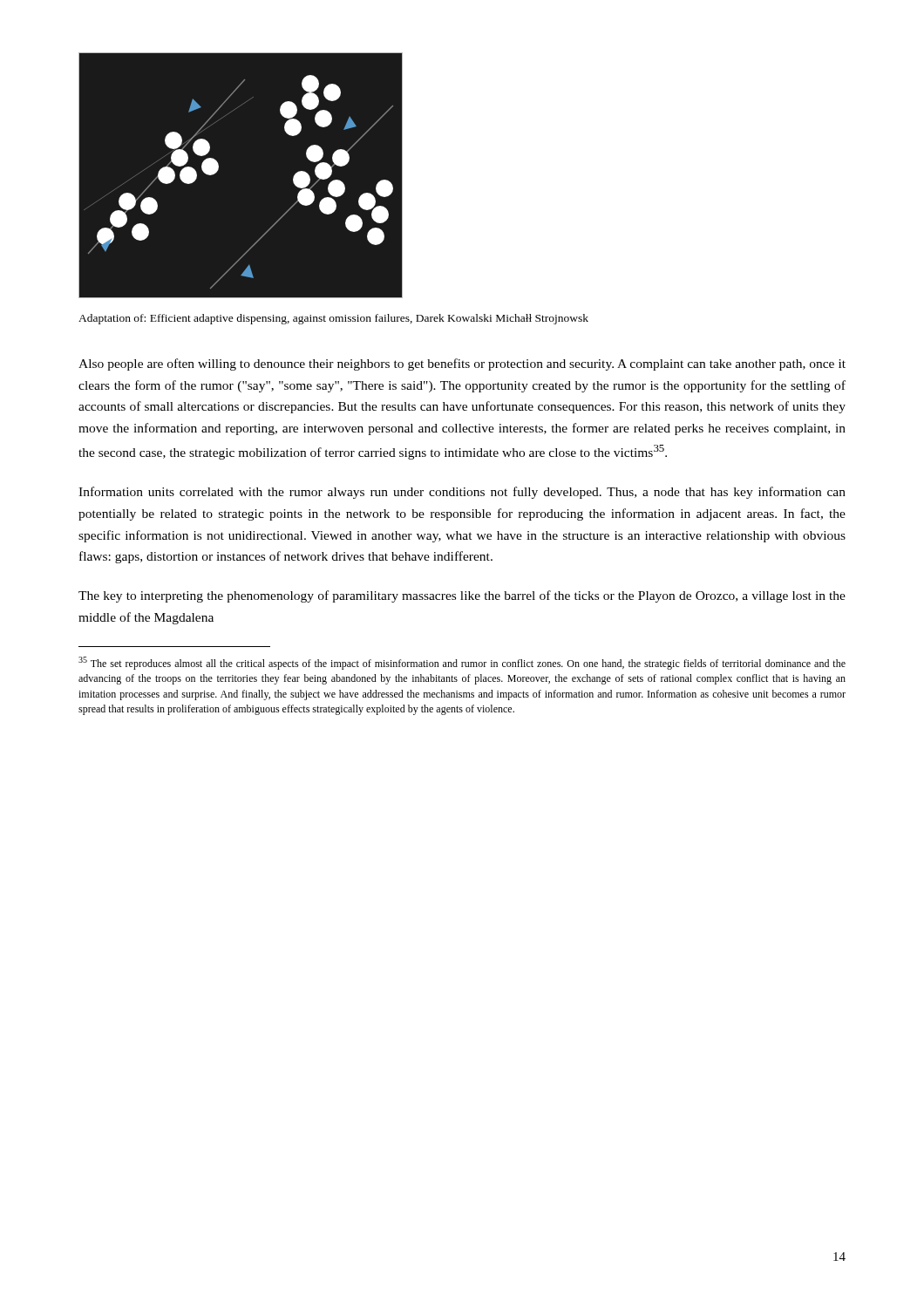Select the caption that reads "Adaptation of: Efficient adaptive dispensing, against"

[333, 318]
